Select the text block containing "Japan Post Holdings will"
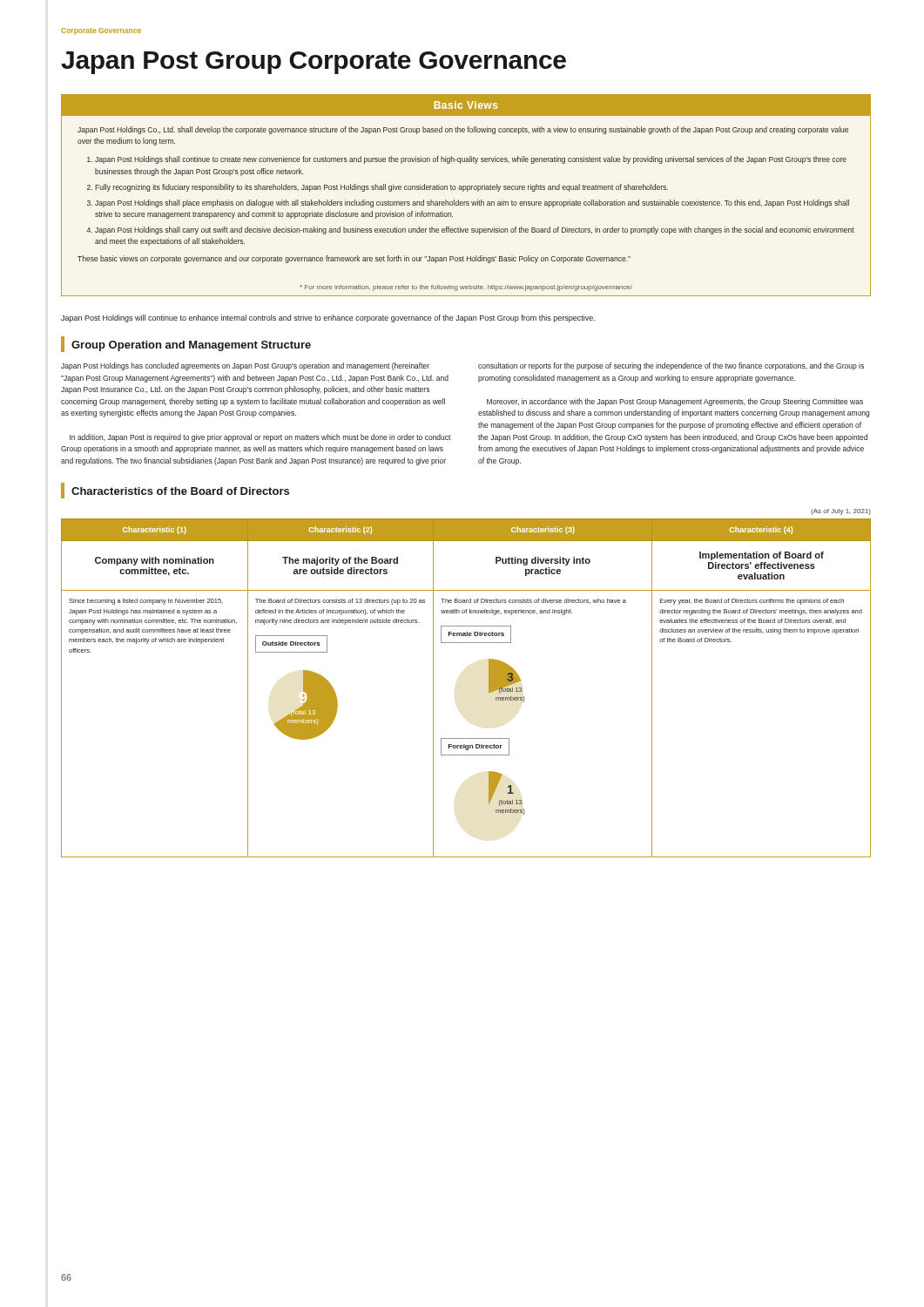The width and height of the screenshot is (924, 1307). (x=328, y=318)
